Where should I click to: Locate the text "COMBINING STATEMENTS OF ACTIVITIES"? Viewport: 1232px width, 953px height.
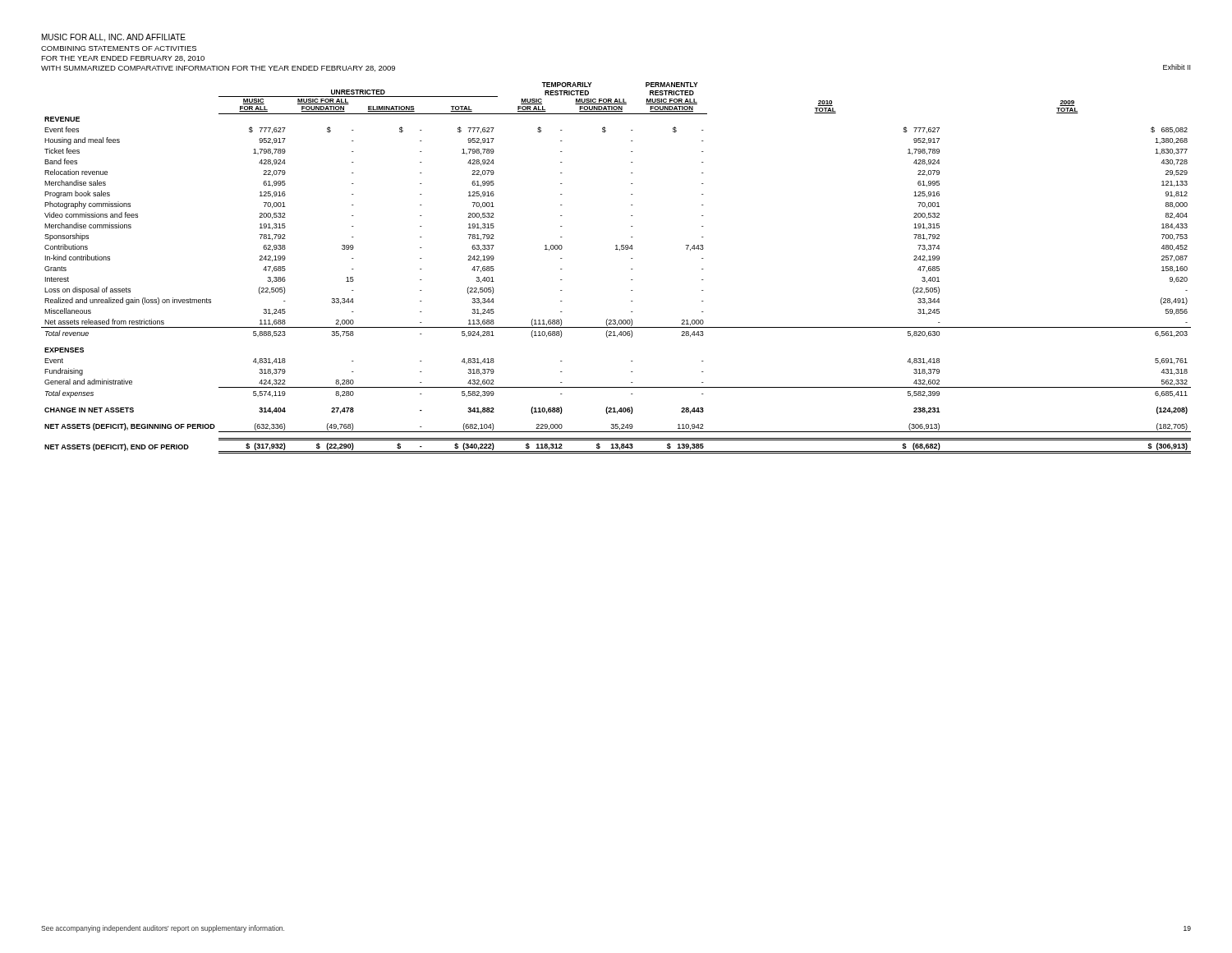119,48
